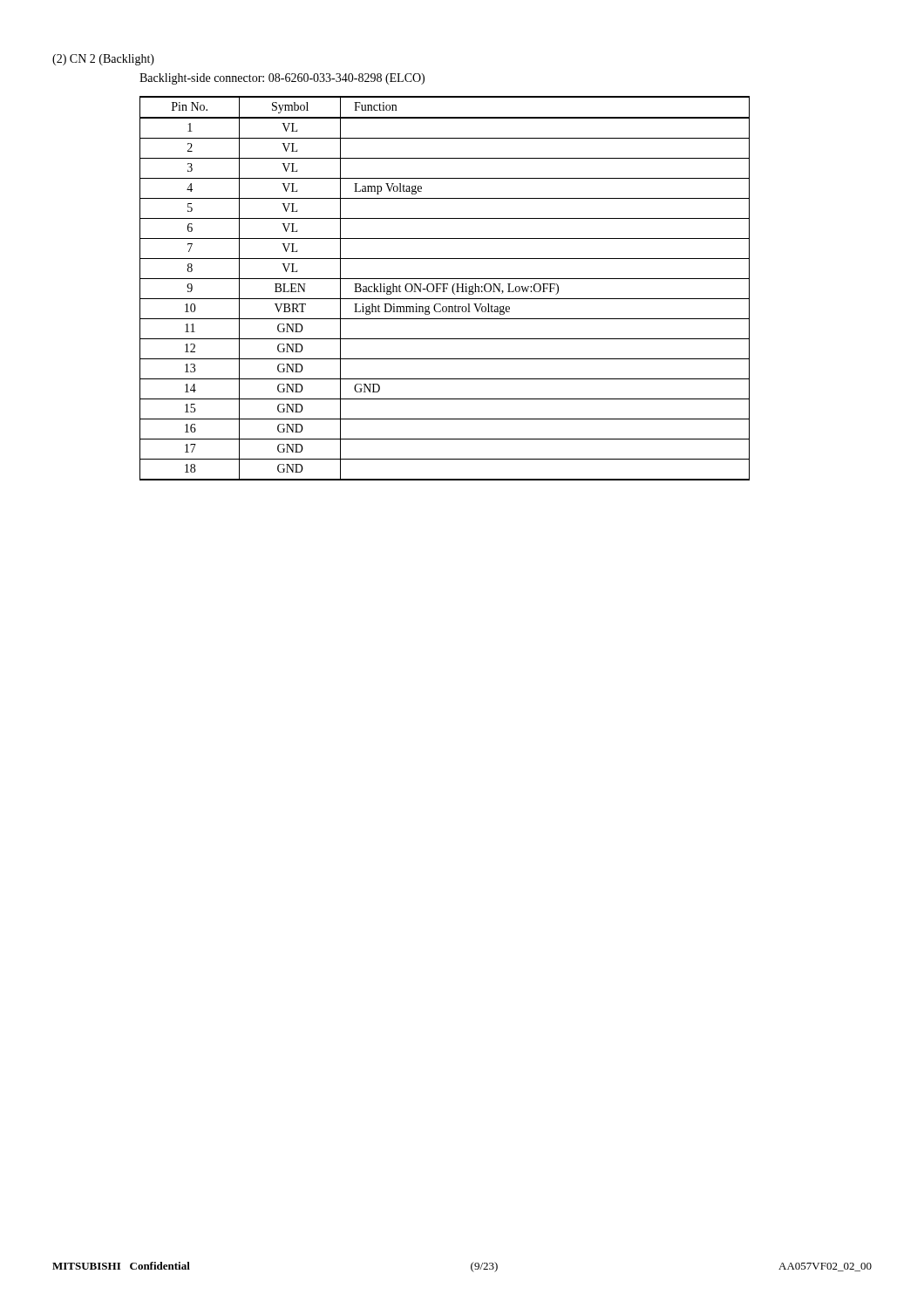The image size is (924, 1308).
Task: Find the passage starting "Backlight-side connector: 08-6260-033-340-8298"
Action: point(282,78)
